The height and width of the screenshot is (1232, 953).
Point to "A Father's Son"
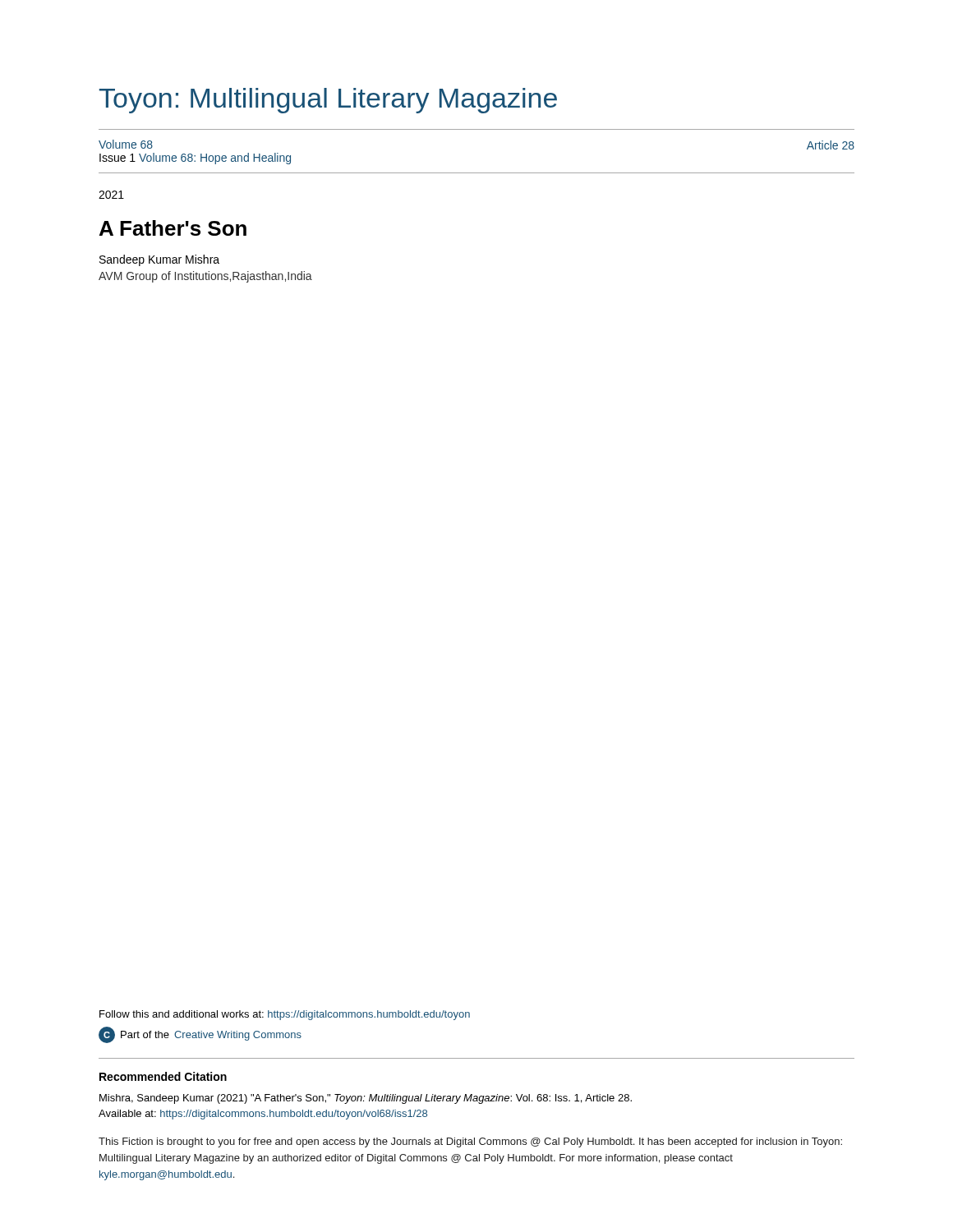click(173, 228)
